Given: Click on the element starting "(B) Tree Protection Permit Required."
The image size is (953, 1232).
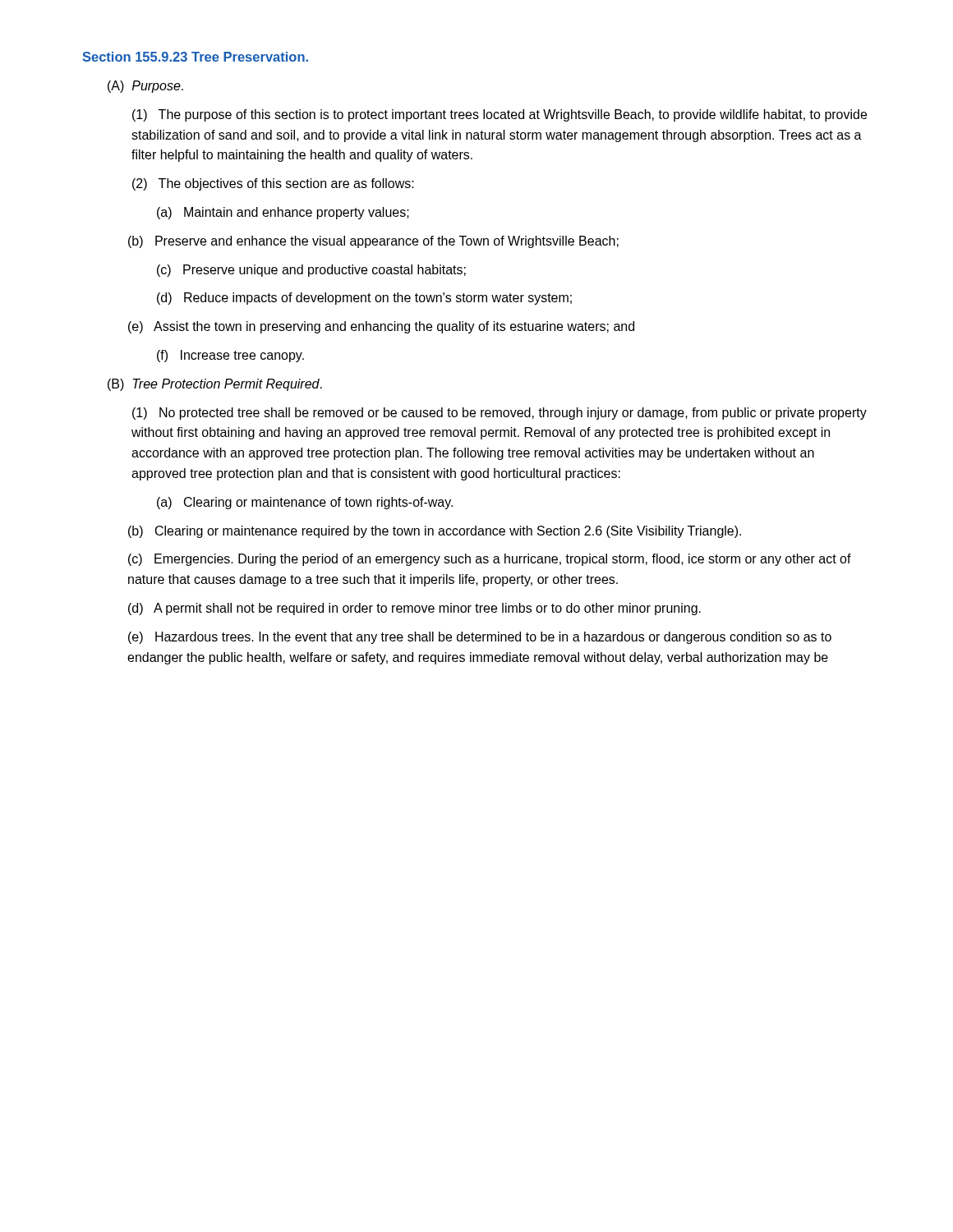Looking at the screenshot, I should tap(215, 384).
